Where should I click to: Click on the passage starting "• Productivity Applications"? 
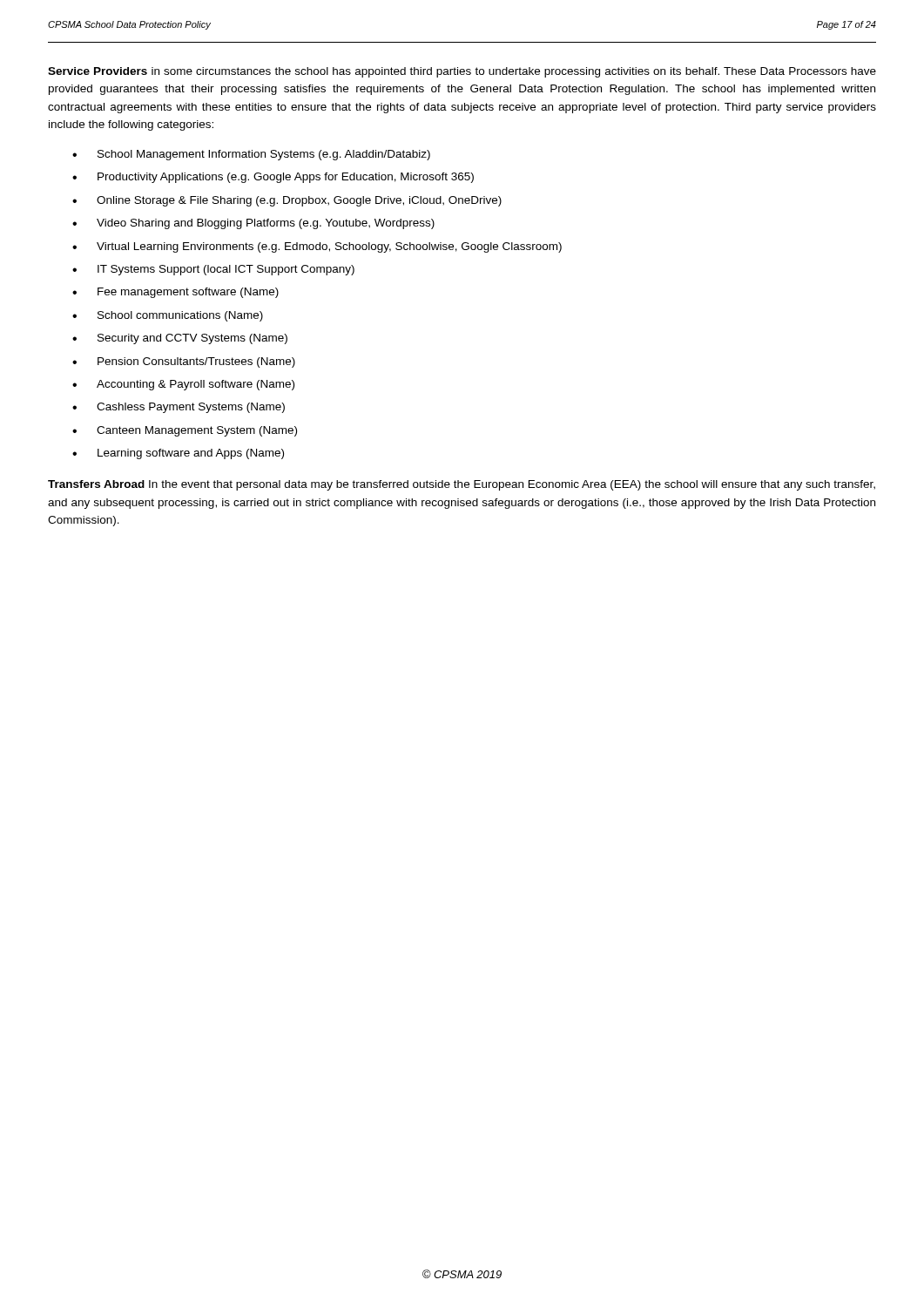tap(462, 178)
